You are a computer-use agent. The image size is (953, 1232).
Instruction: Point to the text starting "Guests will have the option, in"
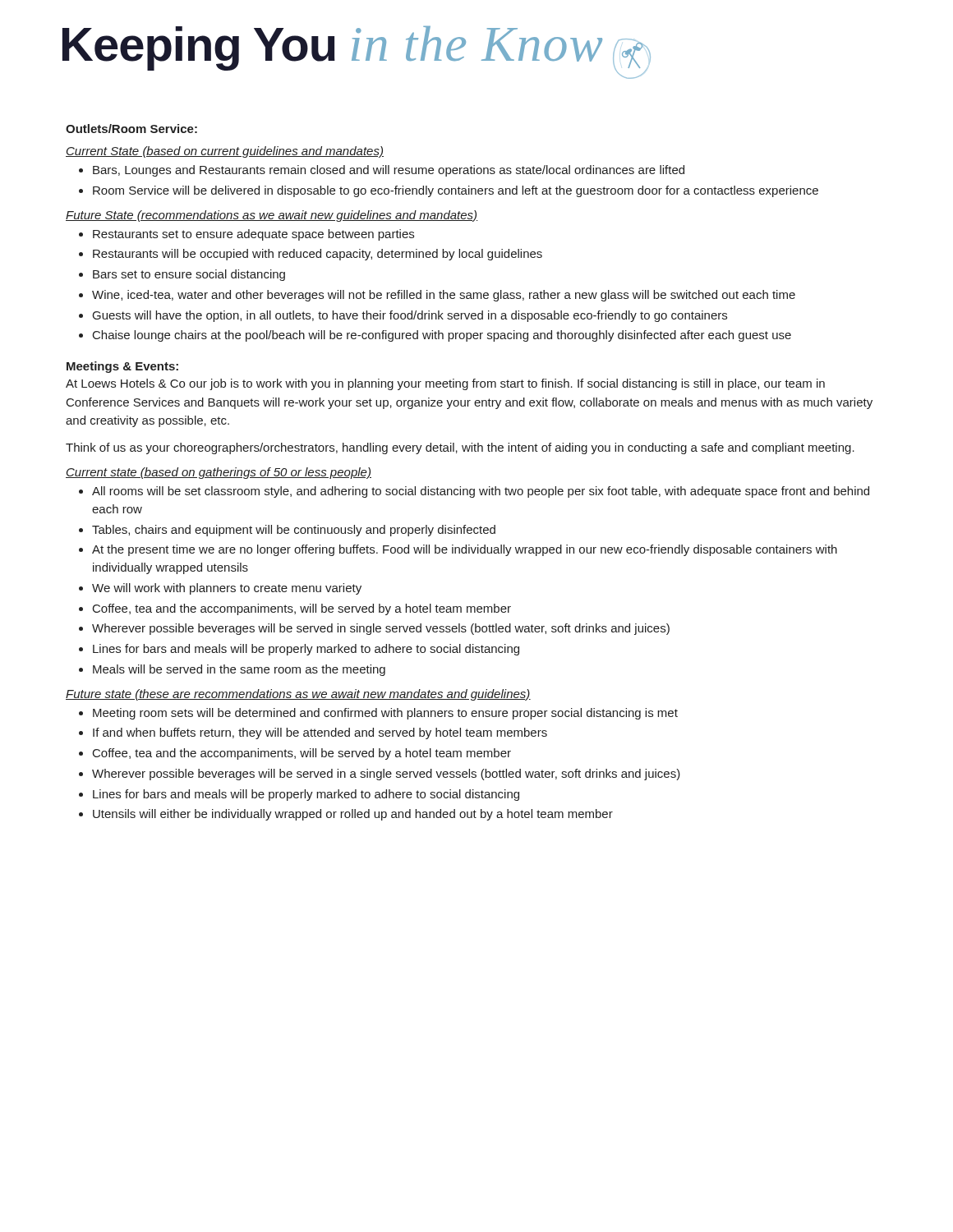[x=410, y=315]
